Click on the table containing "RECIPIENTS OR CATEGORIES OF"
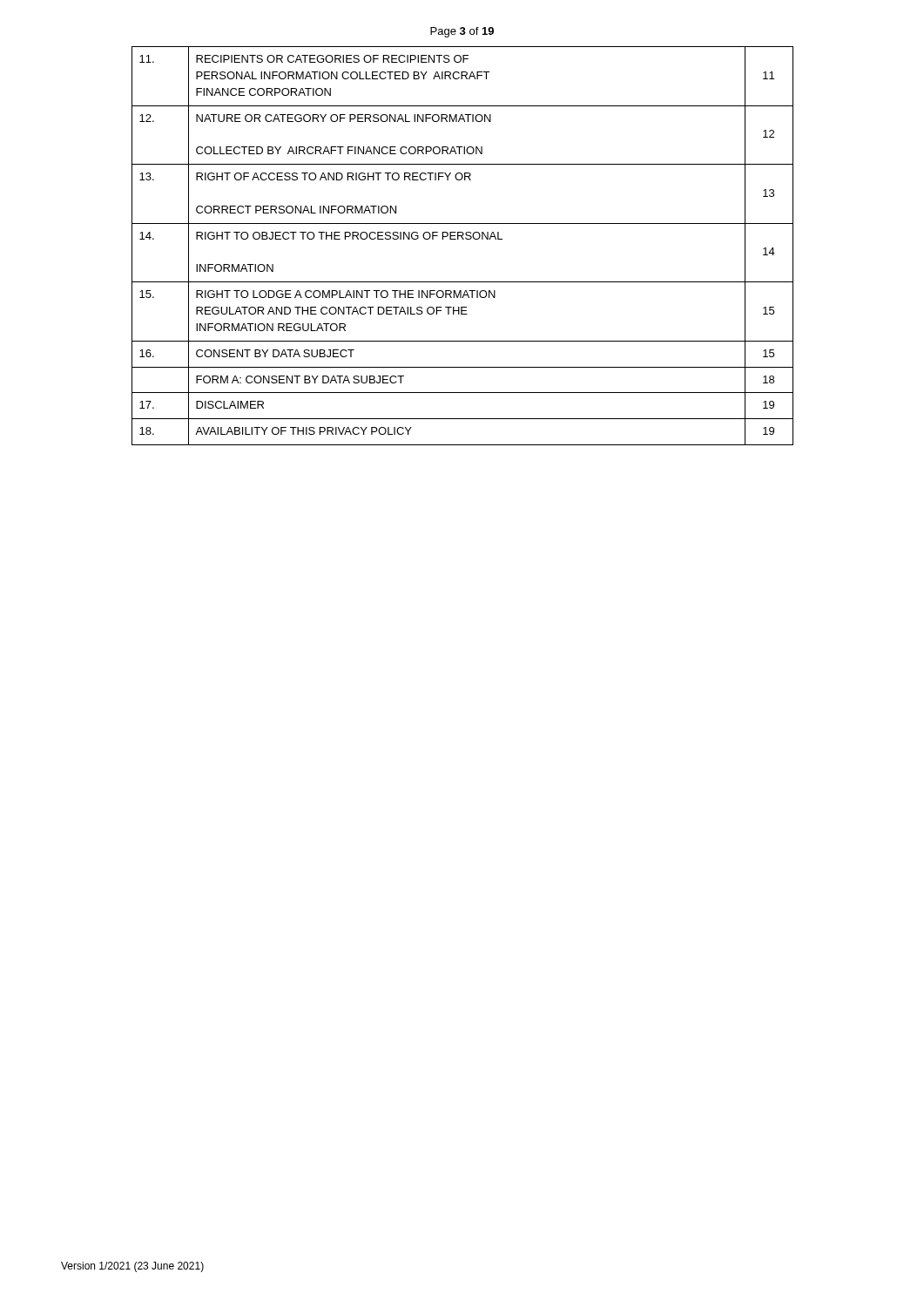The height and width of the screenshot is (1307, 924). (x=462, y=246)
